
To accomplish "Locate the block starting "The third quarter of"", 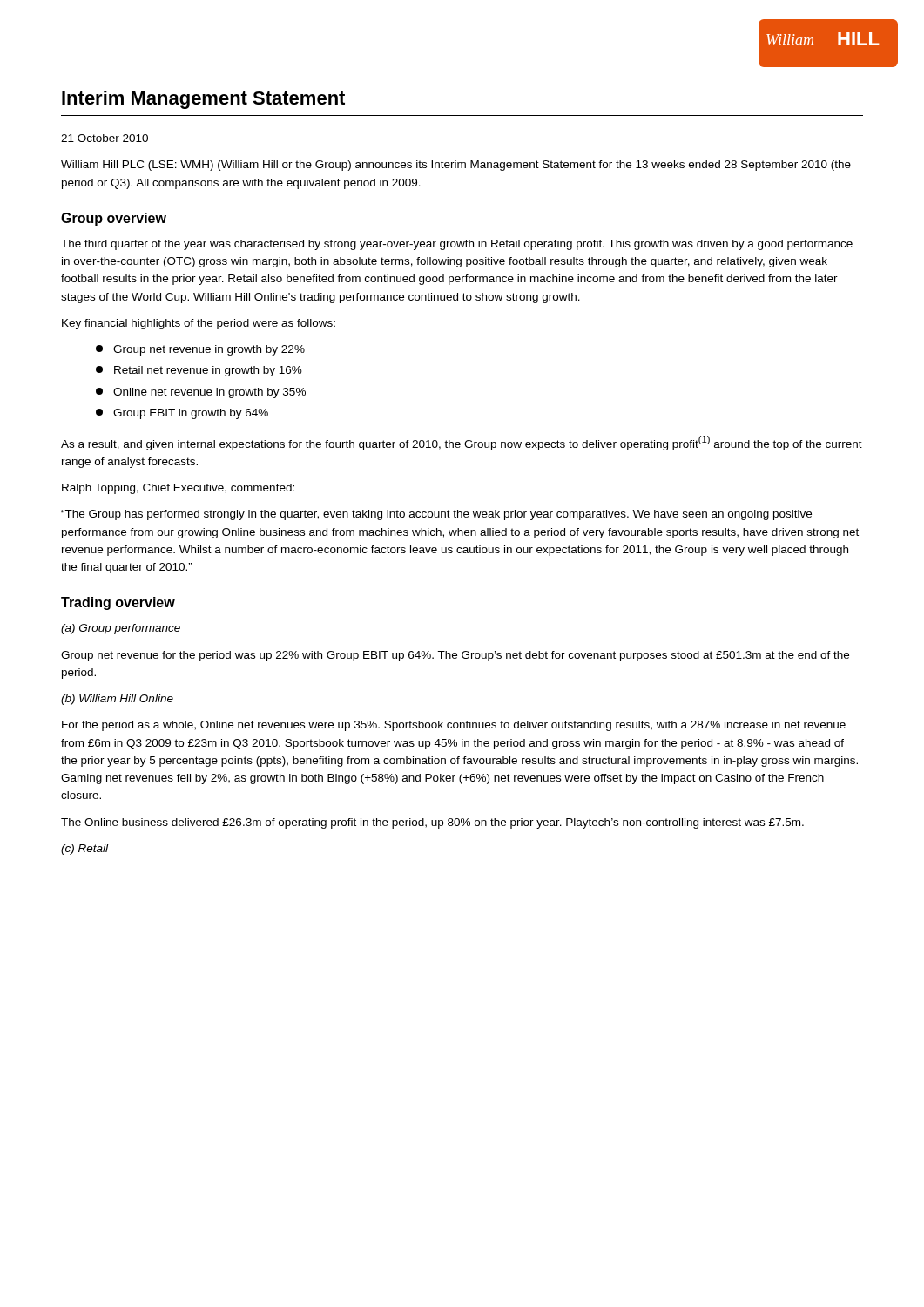I will [x=457, y=270].
